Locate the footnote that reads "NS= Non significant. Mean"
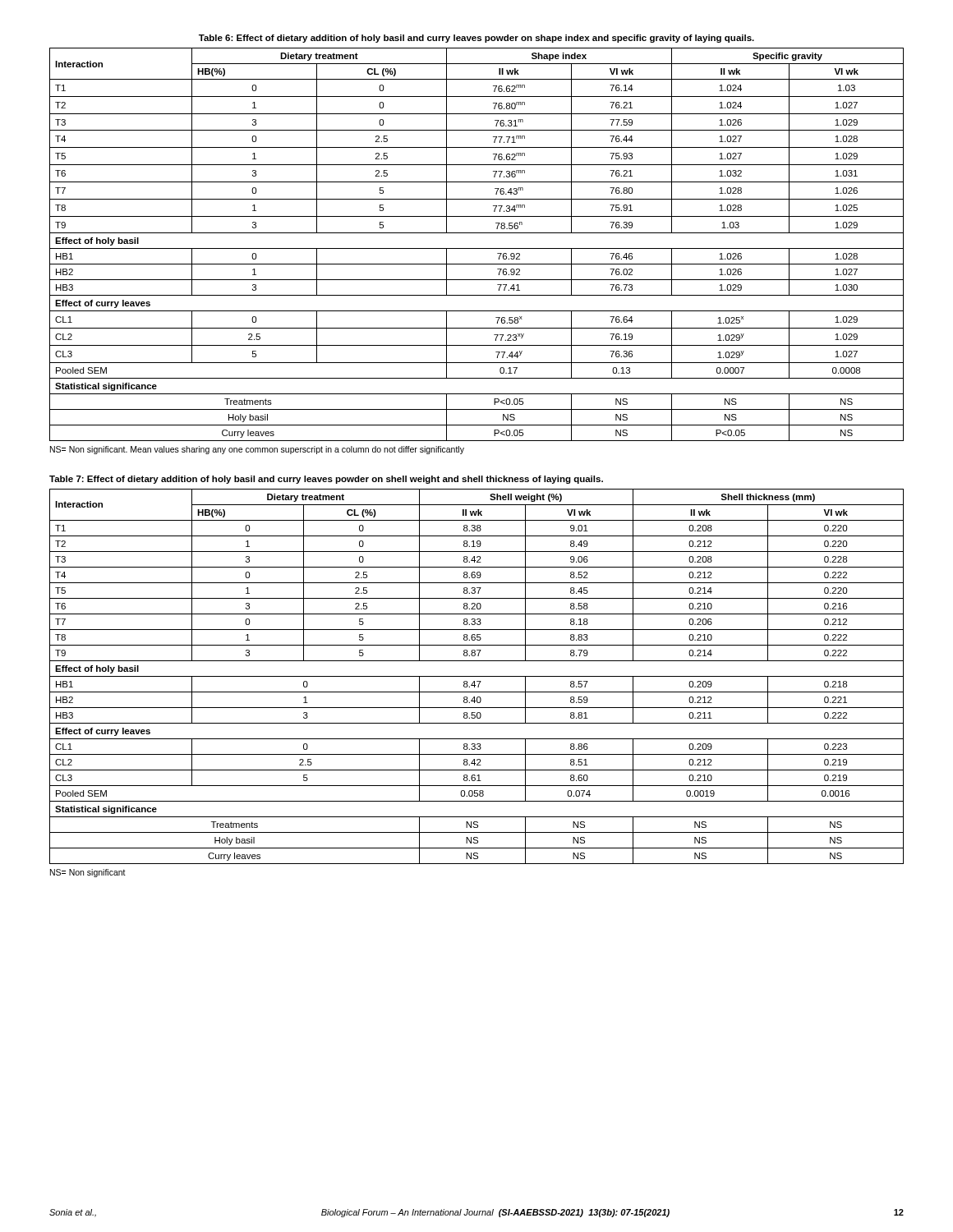 pos(257,449)
